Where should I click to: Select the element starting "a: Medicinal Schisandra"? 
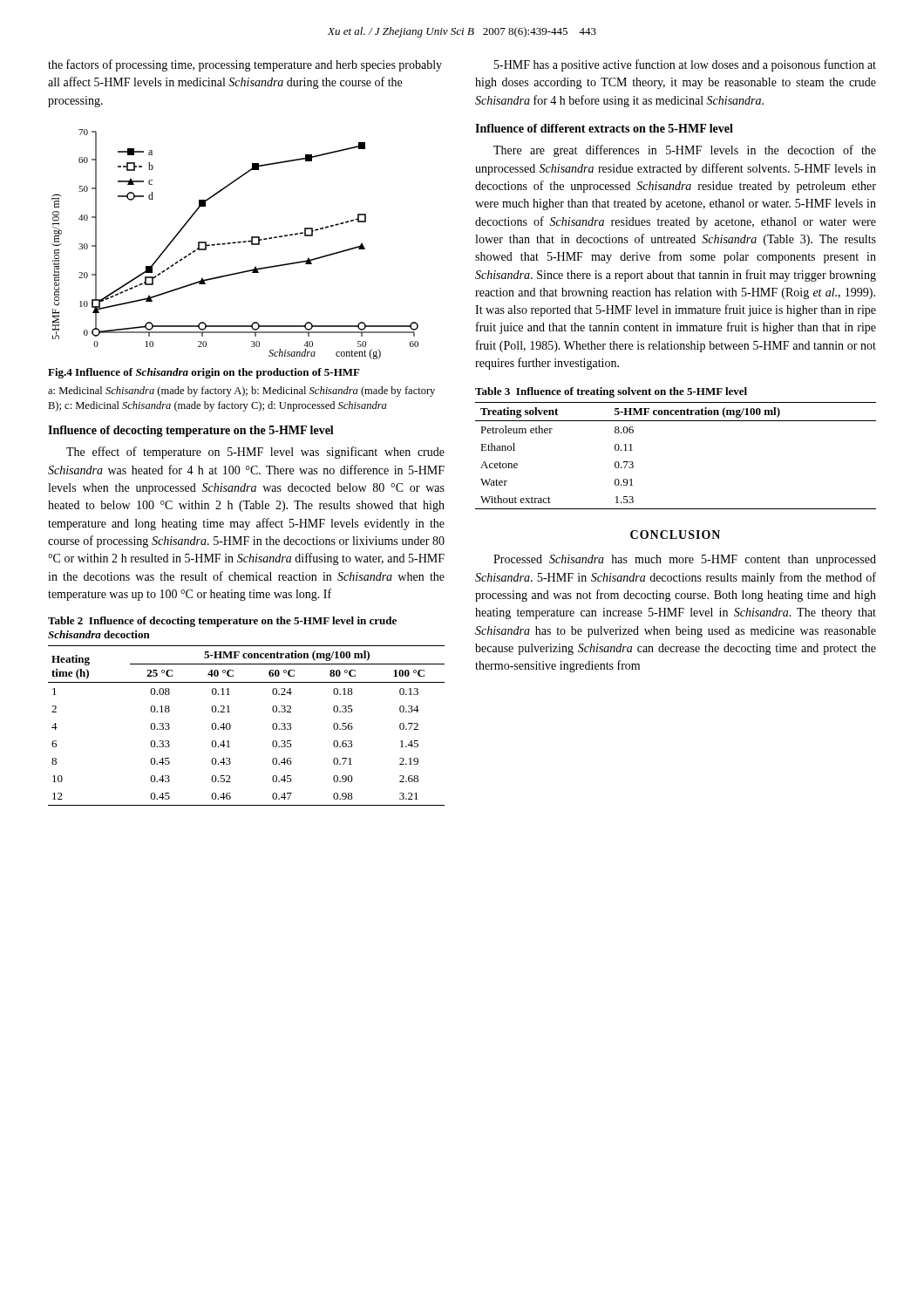[x=242, y=398]
